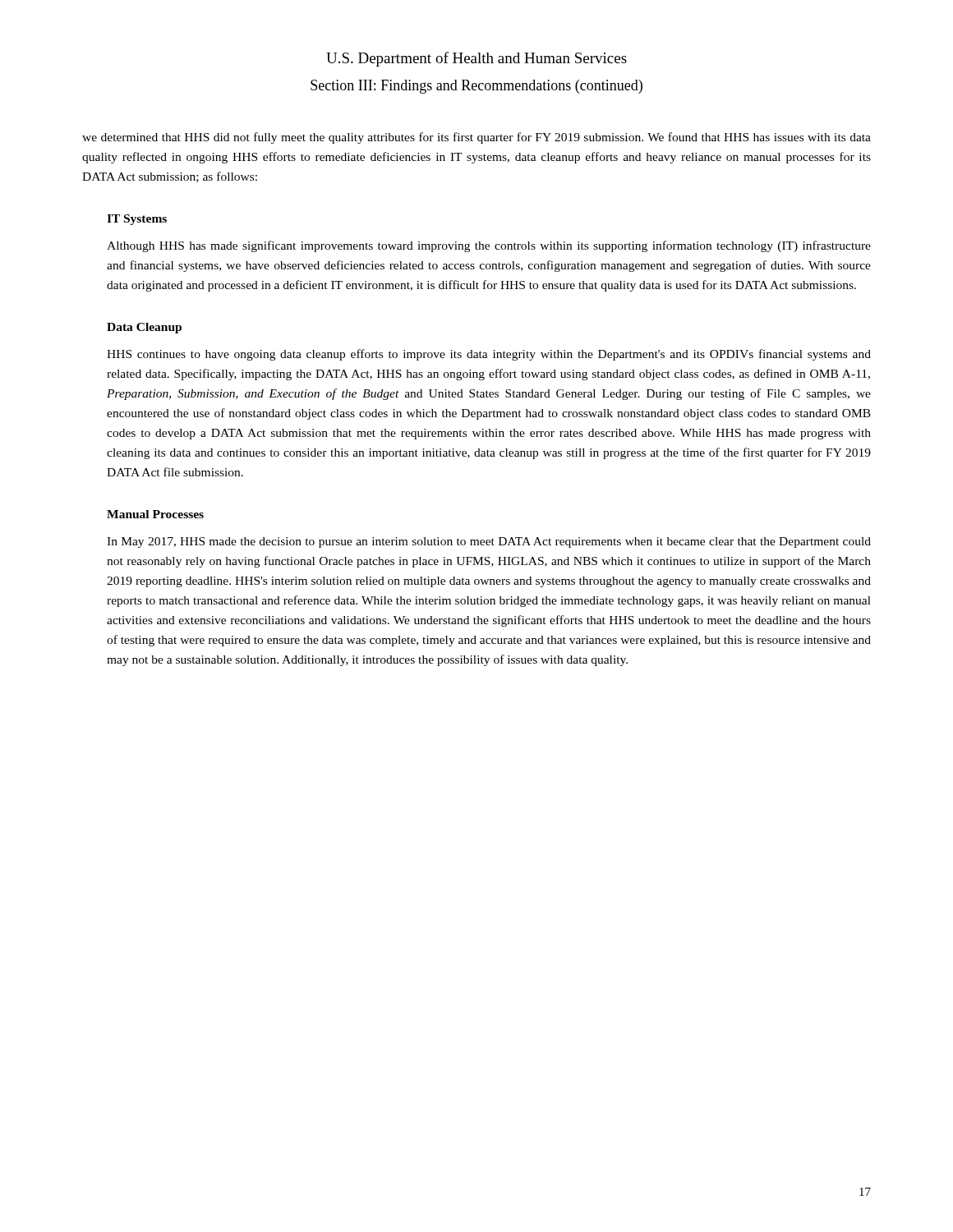Screen dimensions: 1232x953
Task: Select the text block that says "HHS continues to have ongoing"
Action: 489,413
